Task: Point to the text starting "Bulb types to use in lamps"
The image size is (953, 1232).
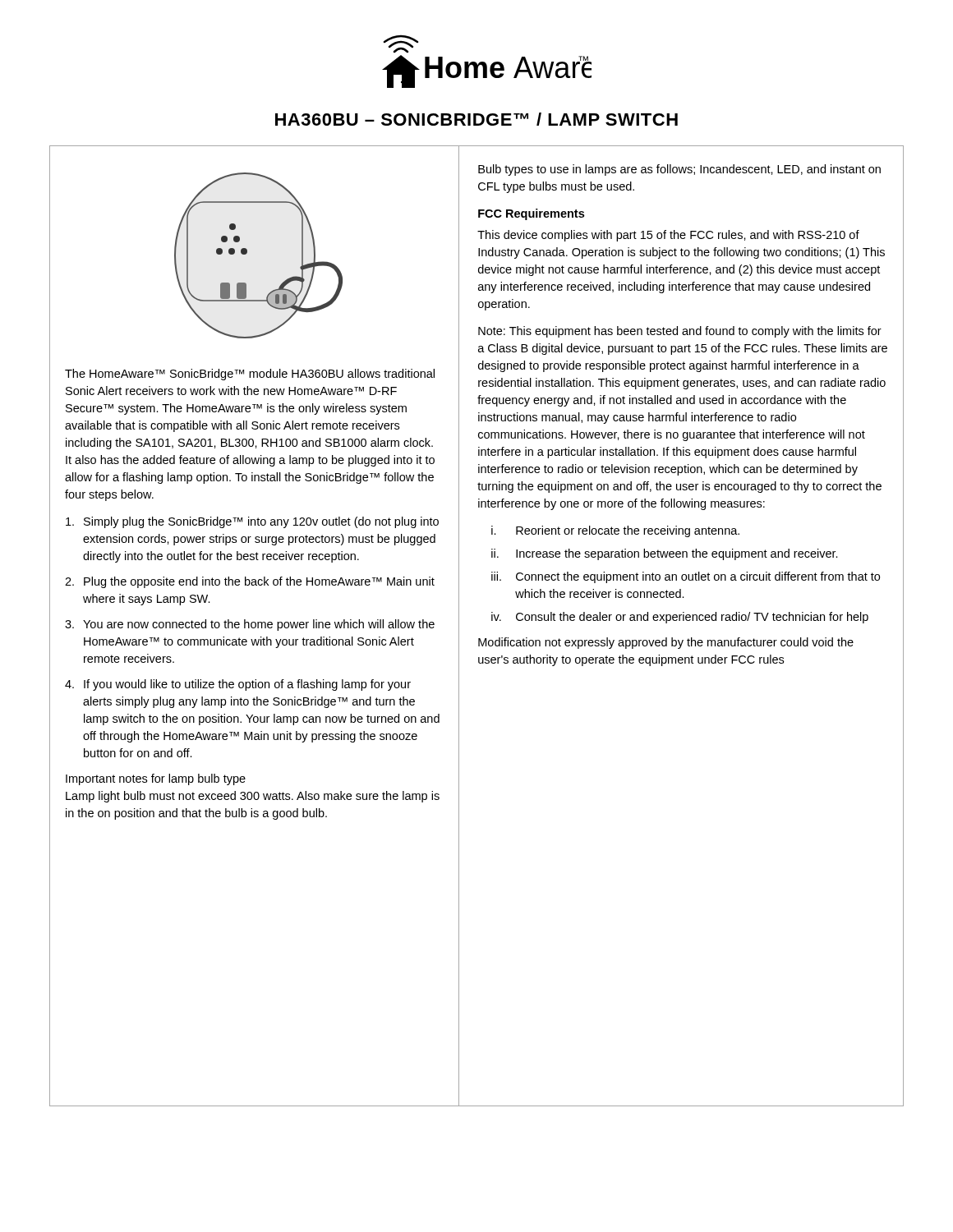Action: click(x=683, y=178)
